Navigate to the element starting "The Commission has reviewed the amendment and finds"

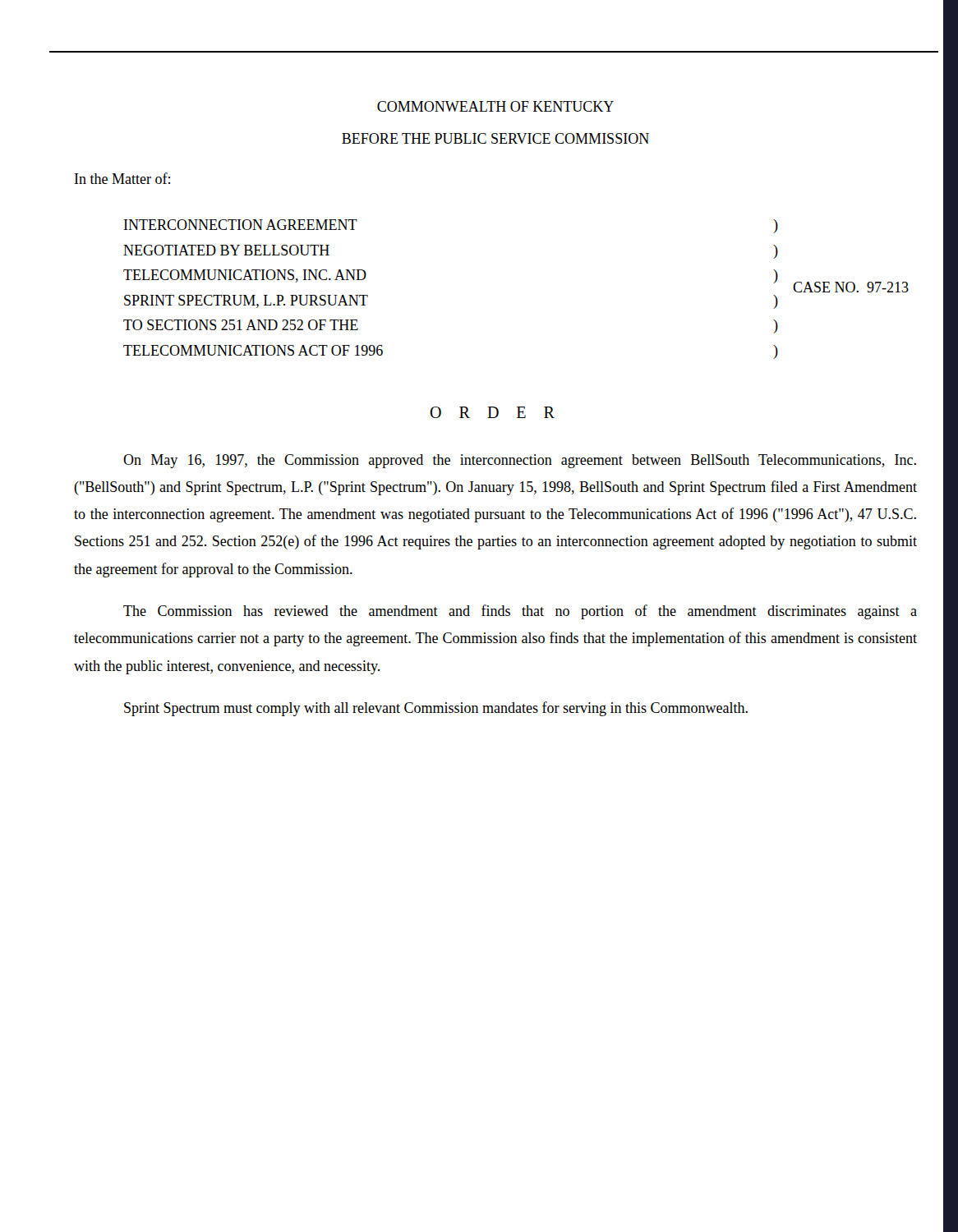coord(495,638)
